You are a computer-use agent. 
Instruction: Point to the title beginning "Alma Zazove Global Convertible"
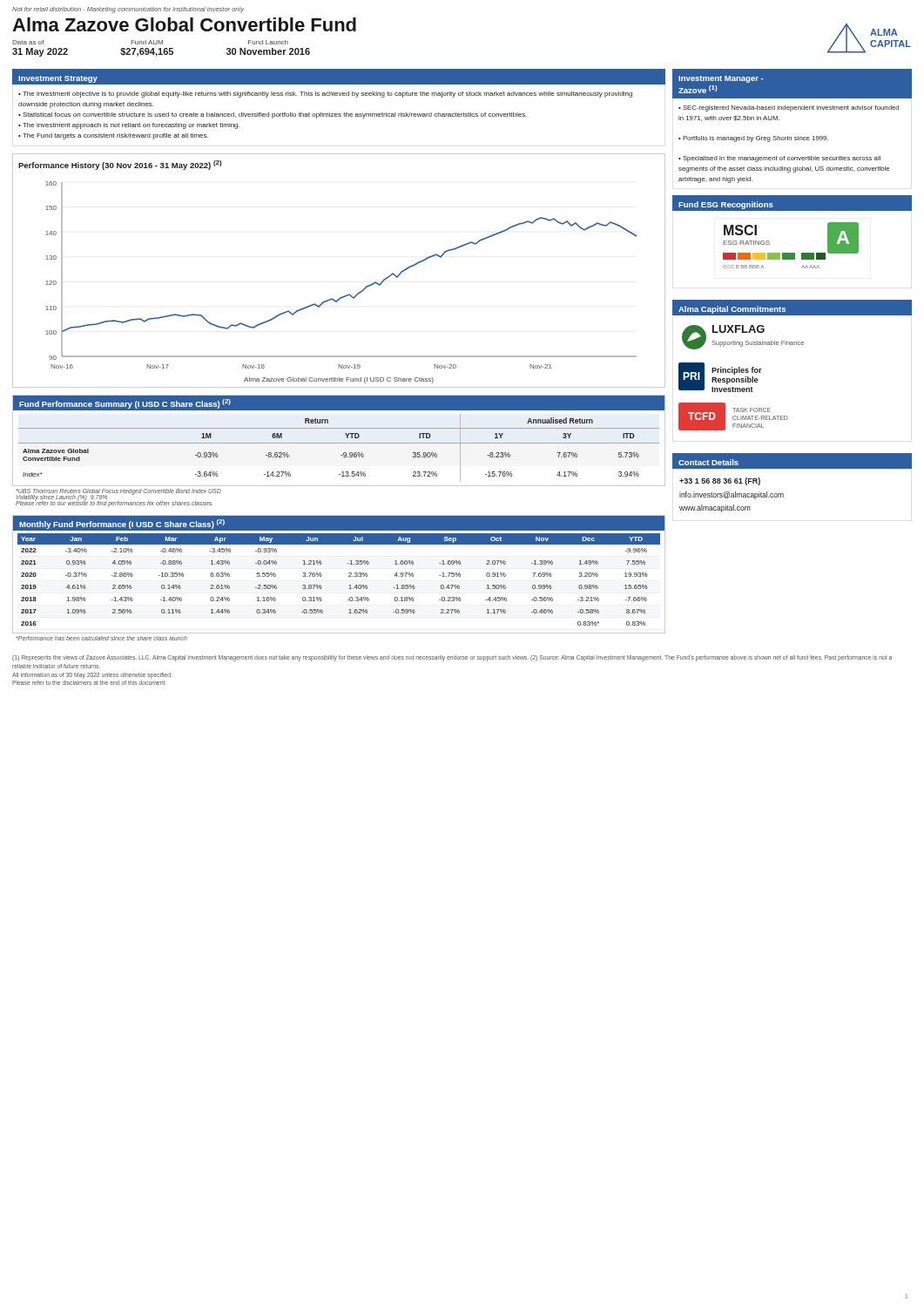(185, 25)
